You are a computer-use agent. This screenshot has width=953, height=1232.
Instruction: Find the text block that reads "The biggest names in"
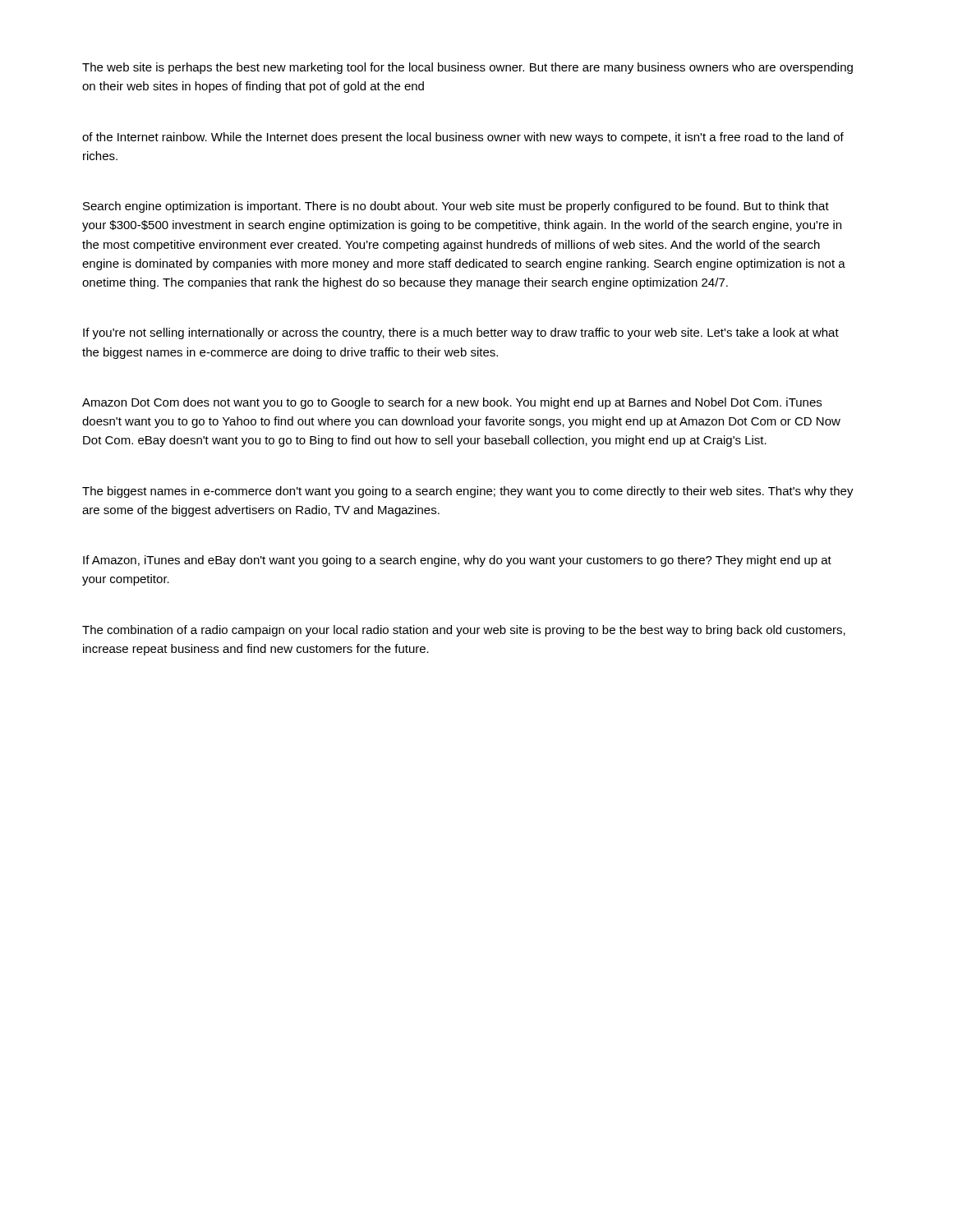point(468,500)
